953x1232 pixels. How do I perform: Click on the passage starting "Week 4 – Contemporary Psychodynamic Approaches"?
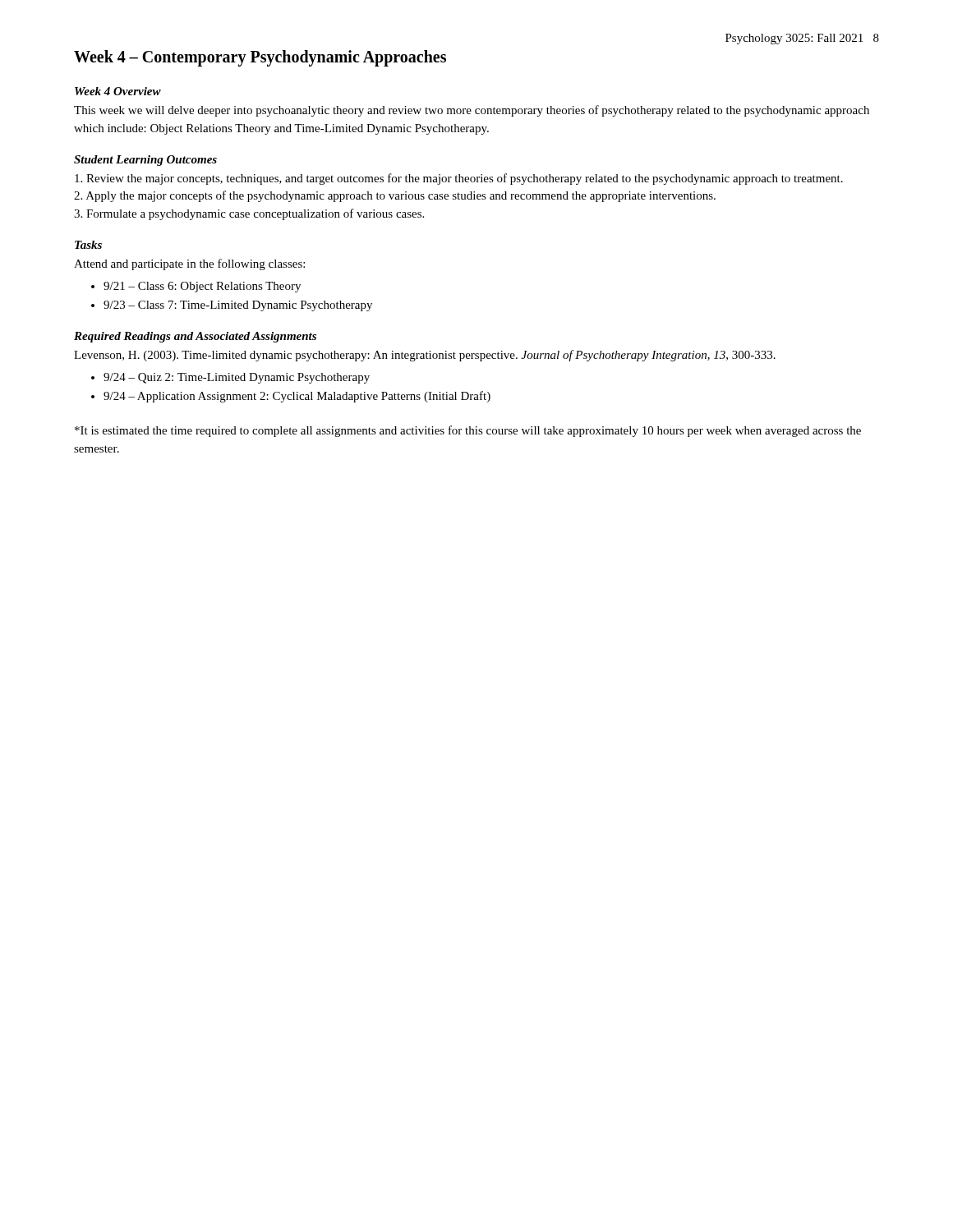pos(260,58)
